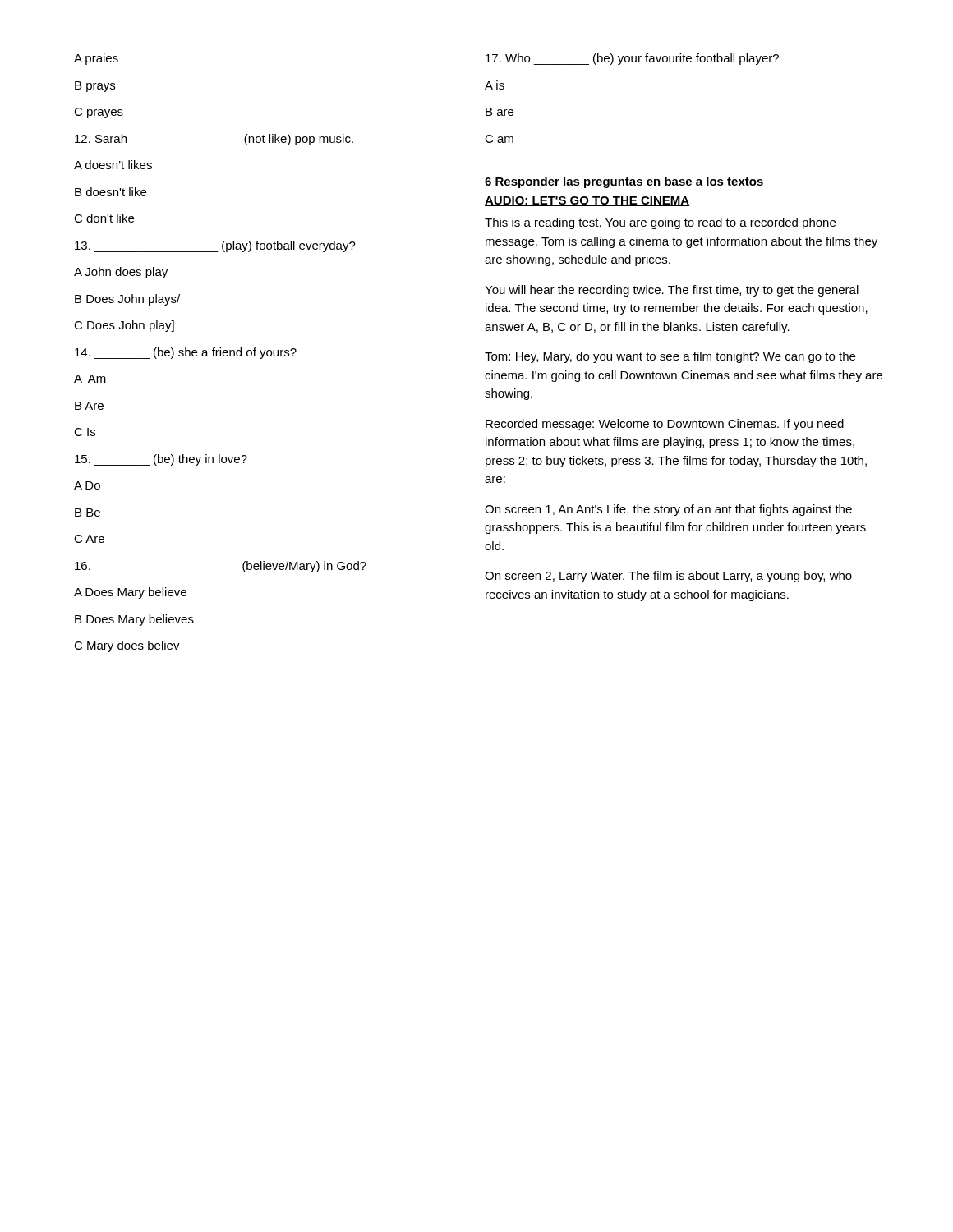Click where it says "B Does Mary believes"
This screenshot has width=953, height=1232.
[x=134, y=618]
